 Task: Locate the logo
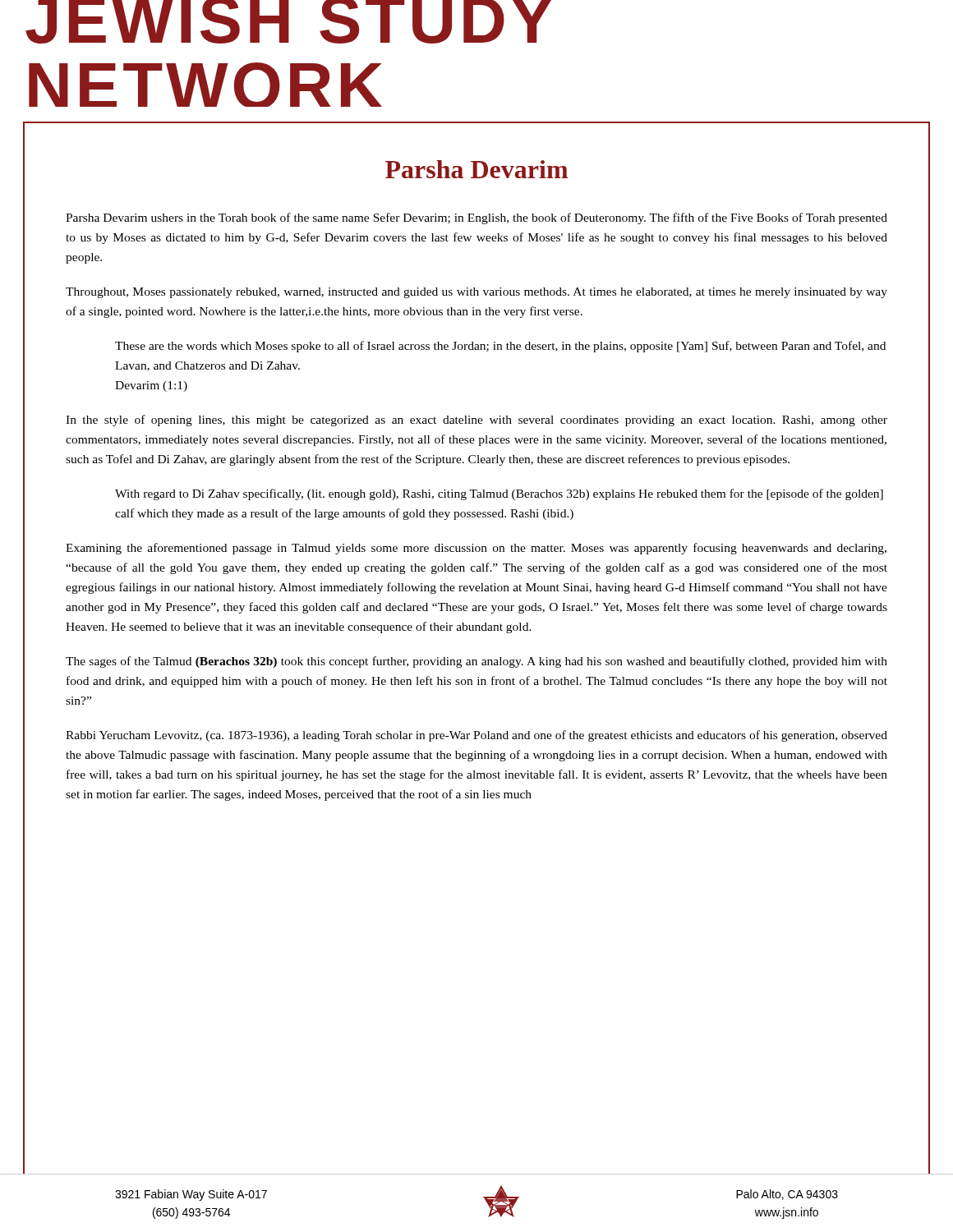click(476, 53)
